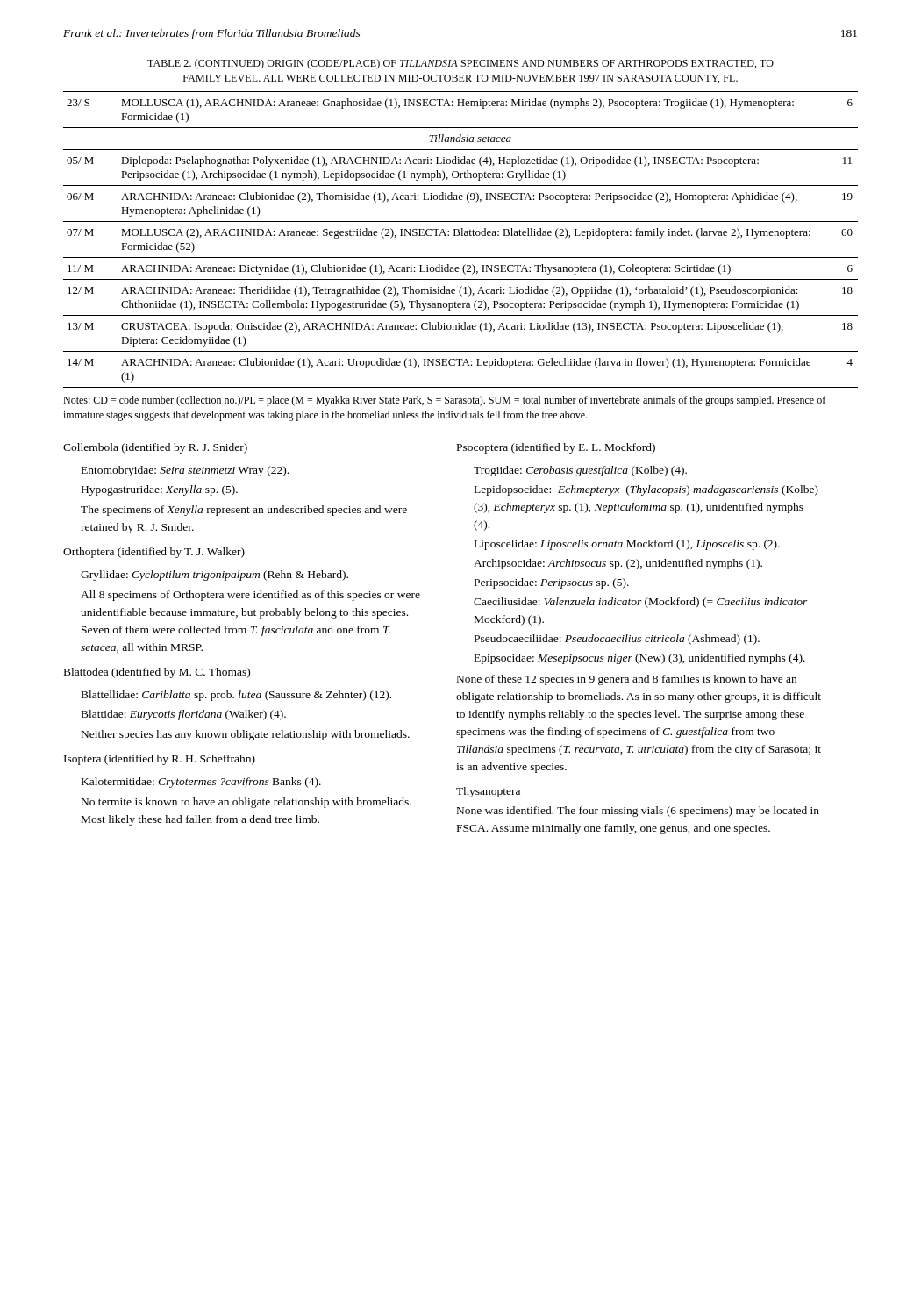The image size is (921, 1316).
Task: Locate the block of text that opens with "Orthoptera (identified by T."
Action: [154, 552]
